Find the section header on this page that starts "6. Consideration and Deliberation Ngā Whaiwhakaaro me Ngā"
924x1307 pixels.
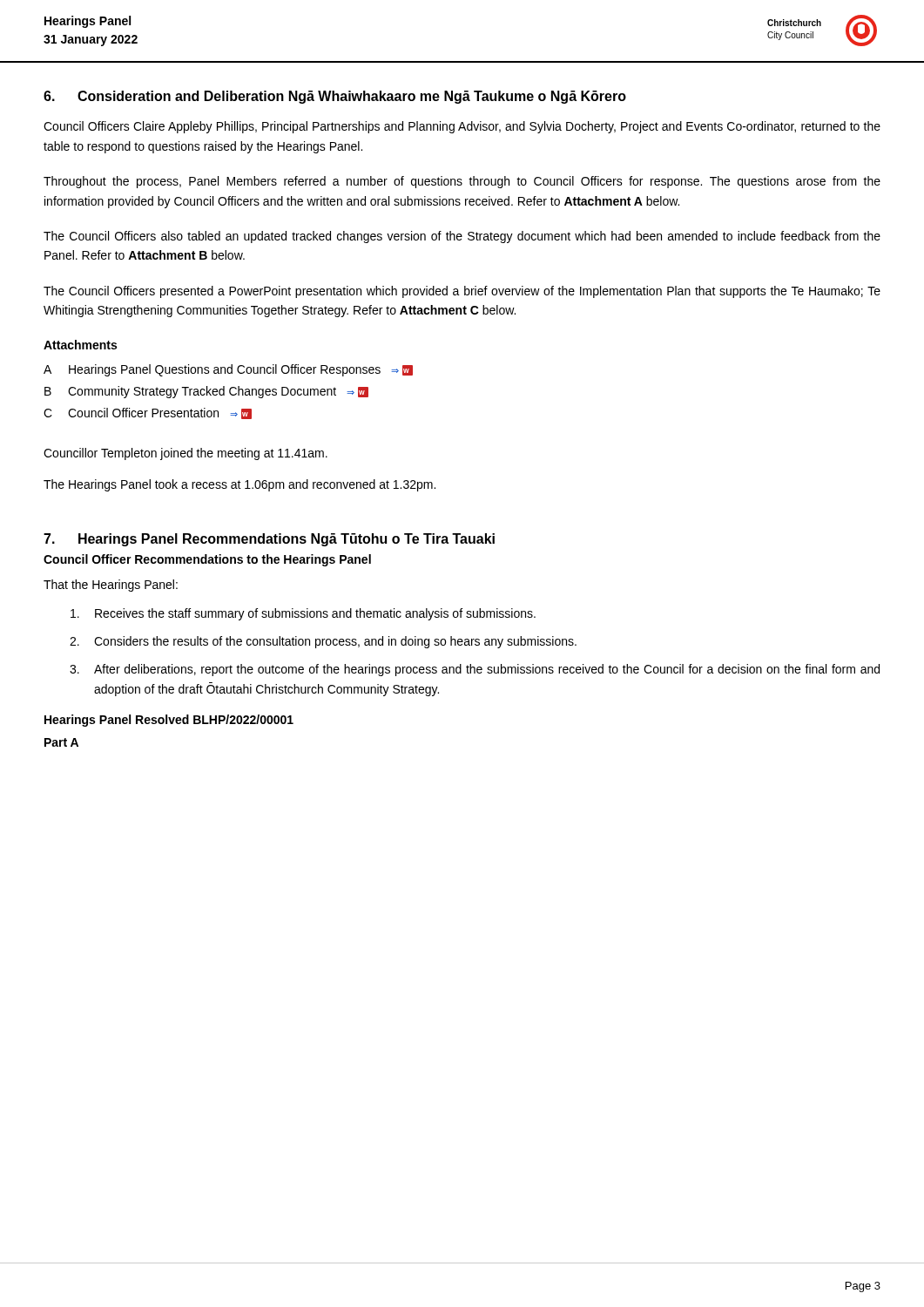(335, 97)
